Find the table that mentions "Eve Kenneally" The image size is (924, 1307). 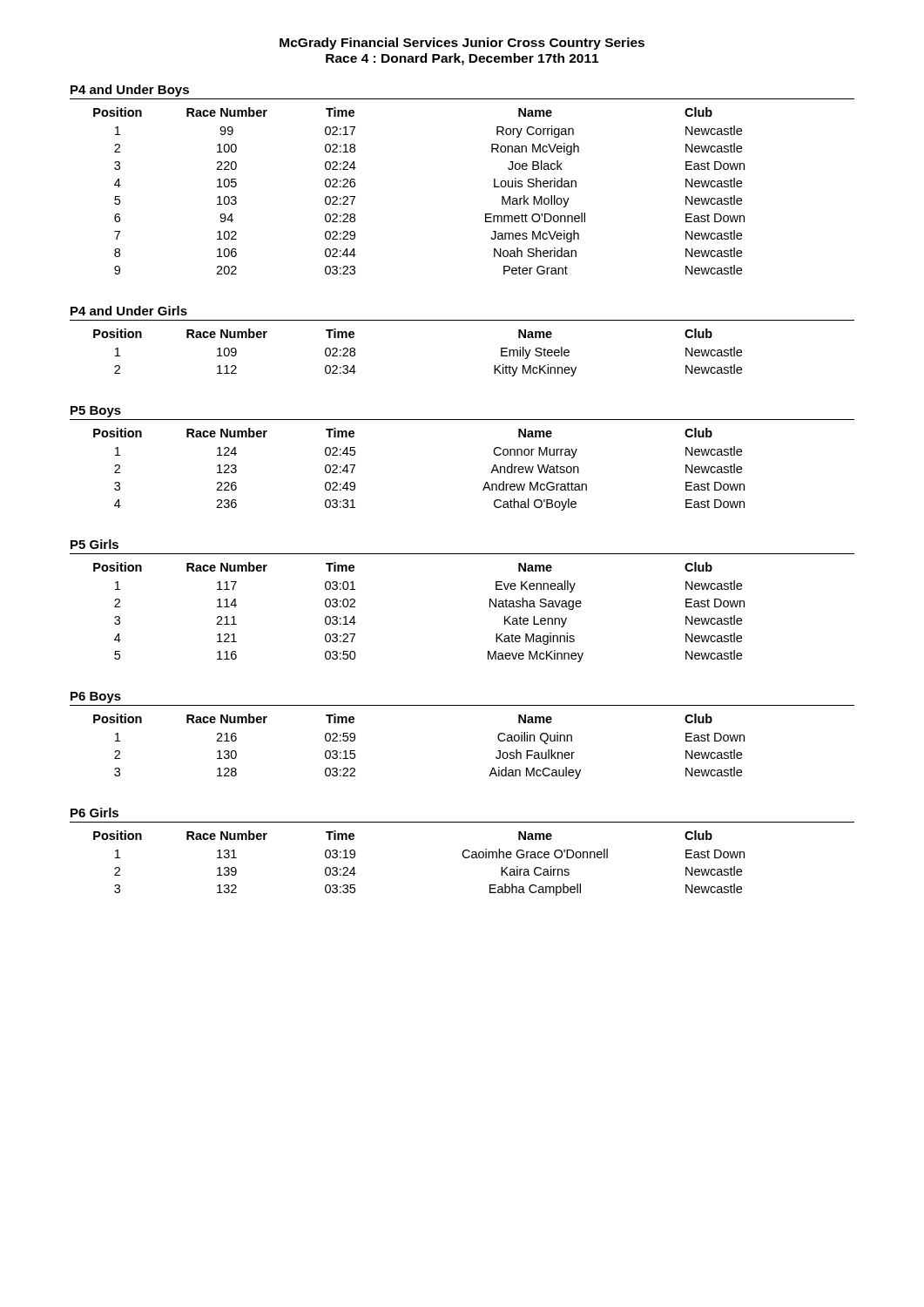(462, 611)
